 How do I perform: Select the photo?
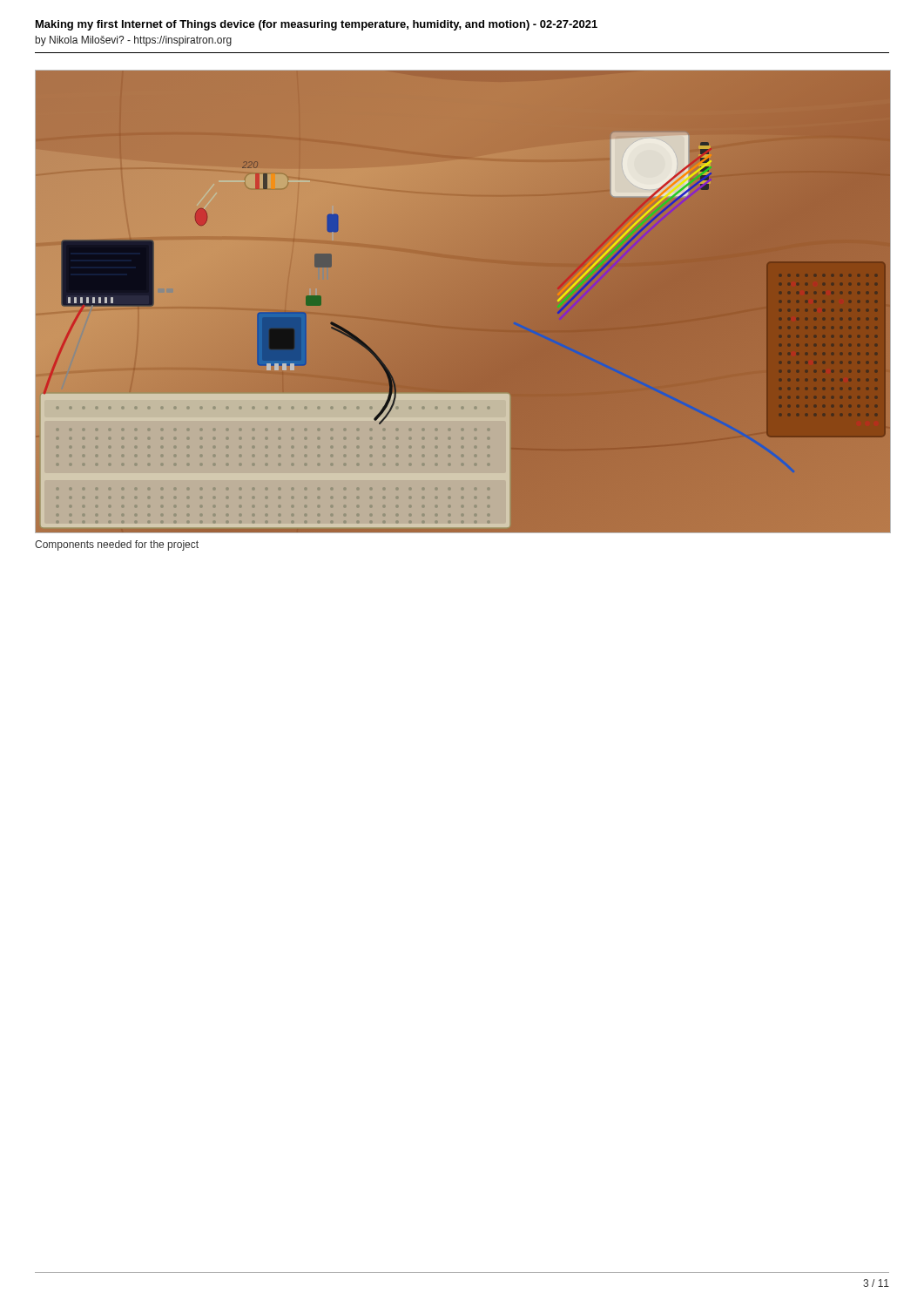(x=463, y=301)
